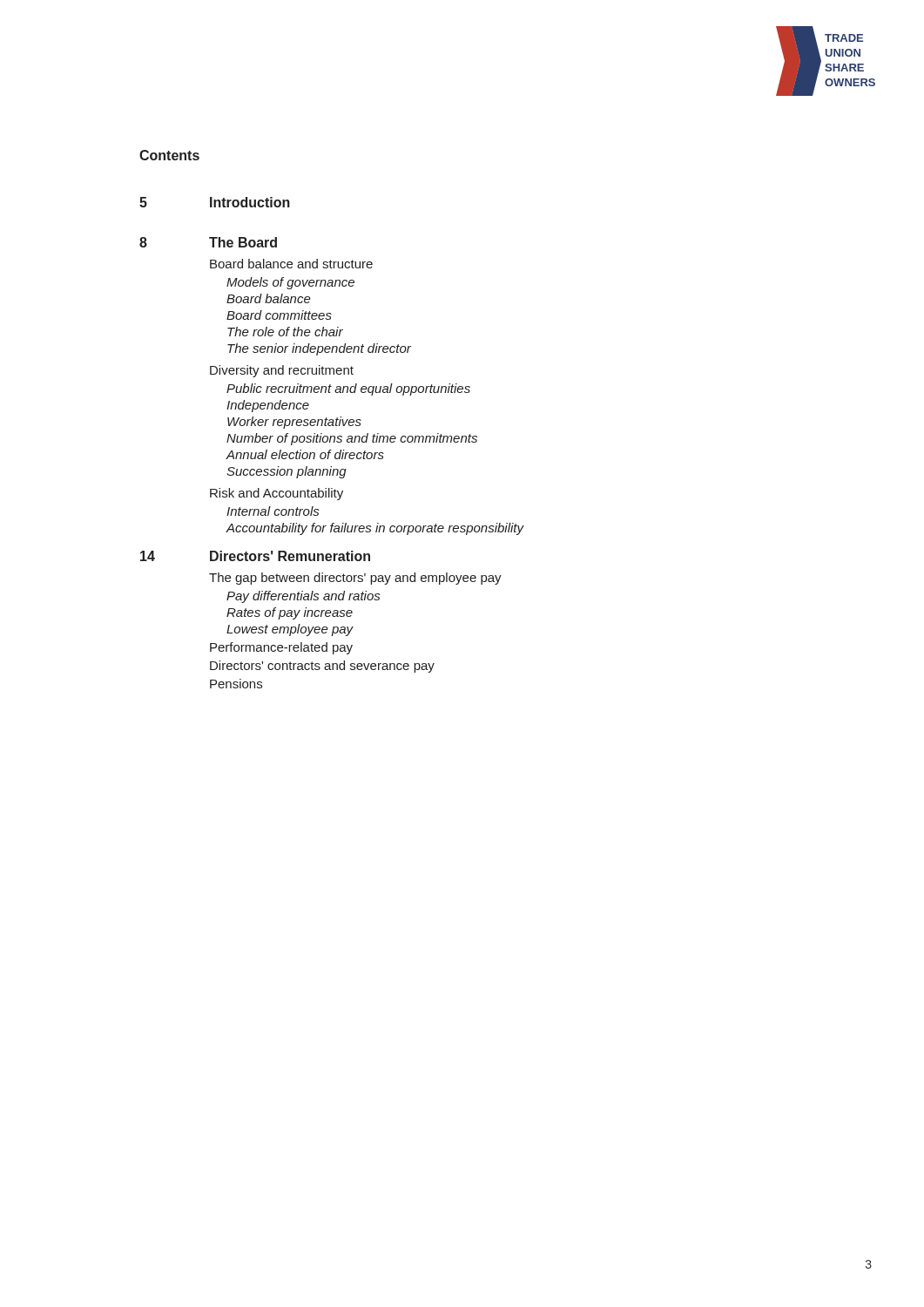
Task: Click on the text that says "Diversity and recruitment"
Action: (x=281, y=370)
